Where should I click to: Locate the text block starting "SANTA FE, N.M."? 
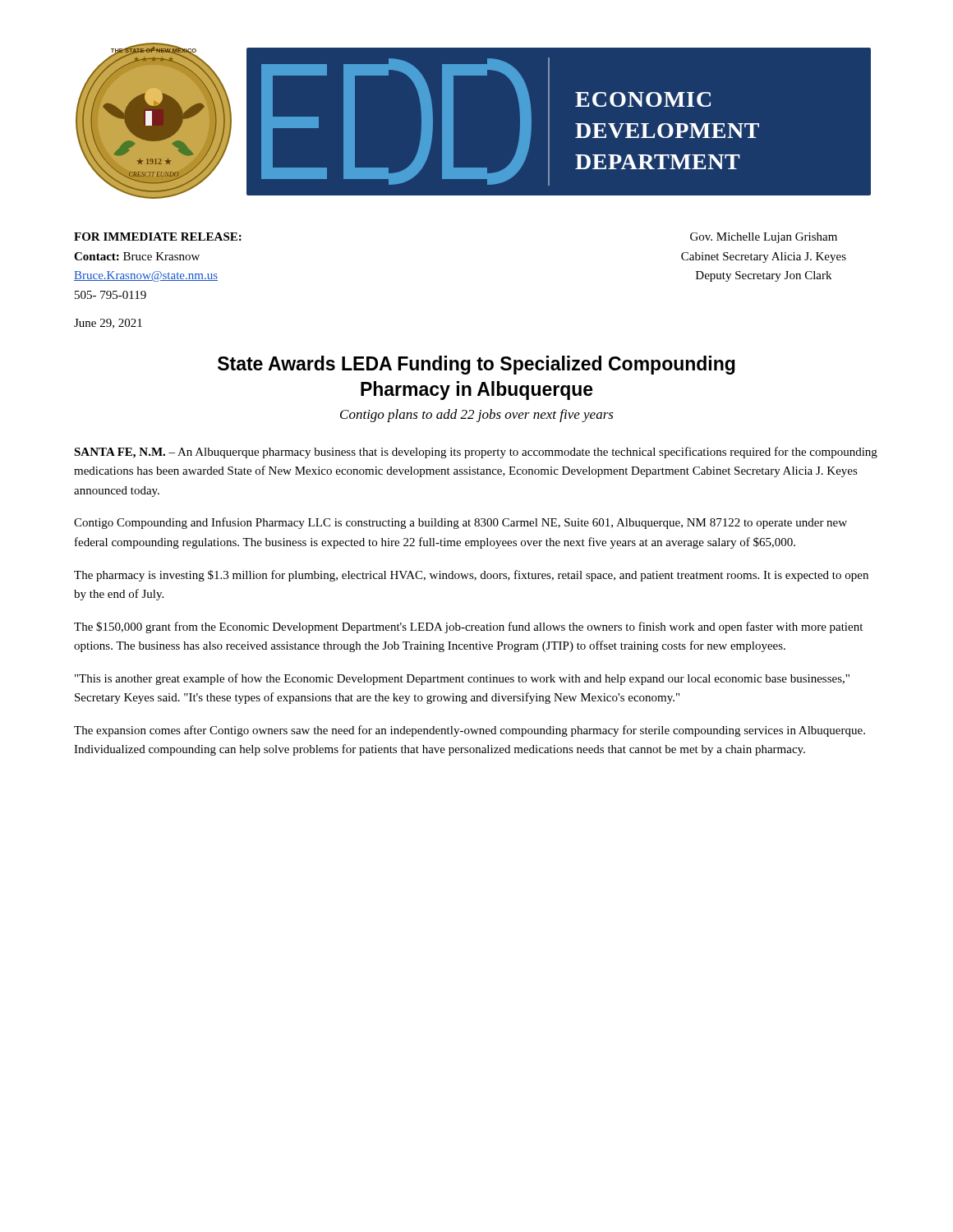pos(476,471)
